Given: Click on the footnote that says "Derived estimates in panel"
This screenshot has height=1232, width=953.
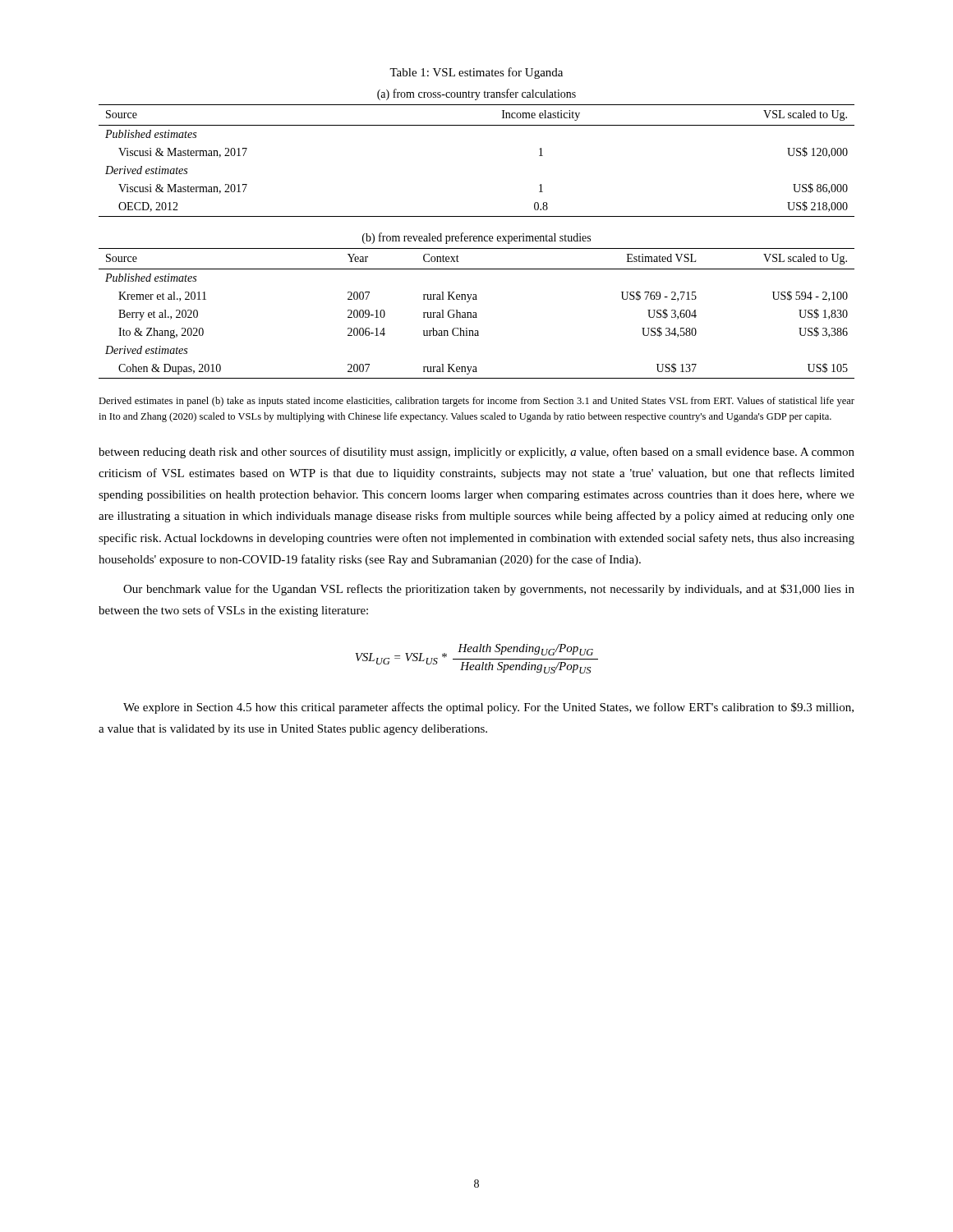Looking at the screenshot, I should tap(476, 409).
